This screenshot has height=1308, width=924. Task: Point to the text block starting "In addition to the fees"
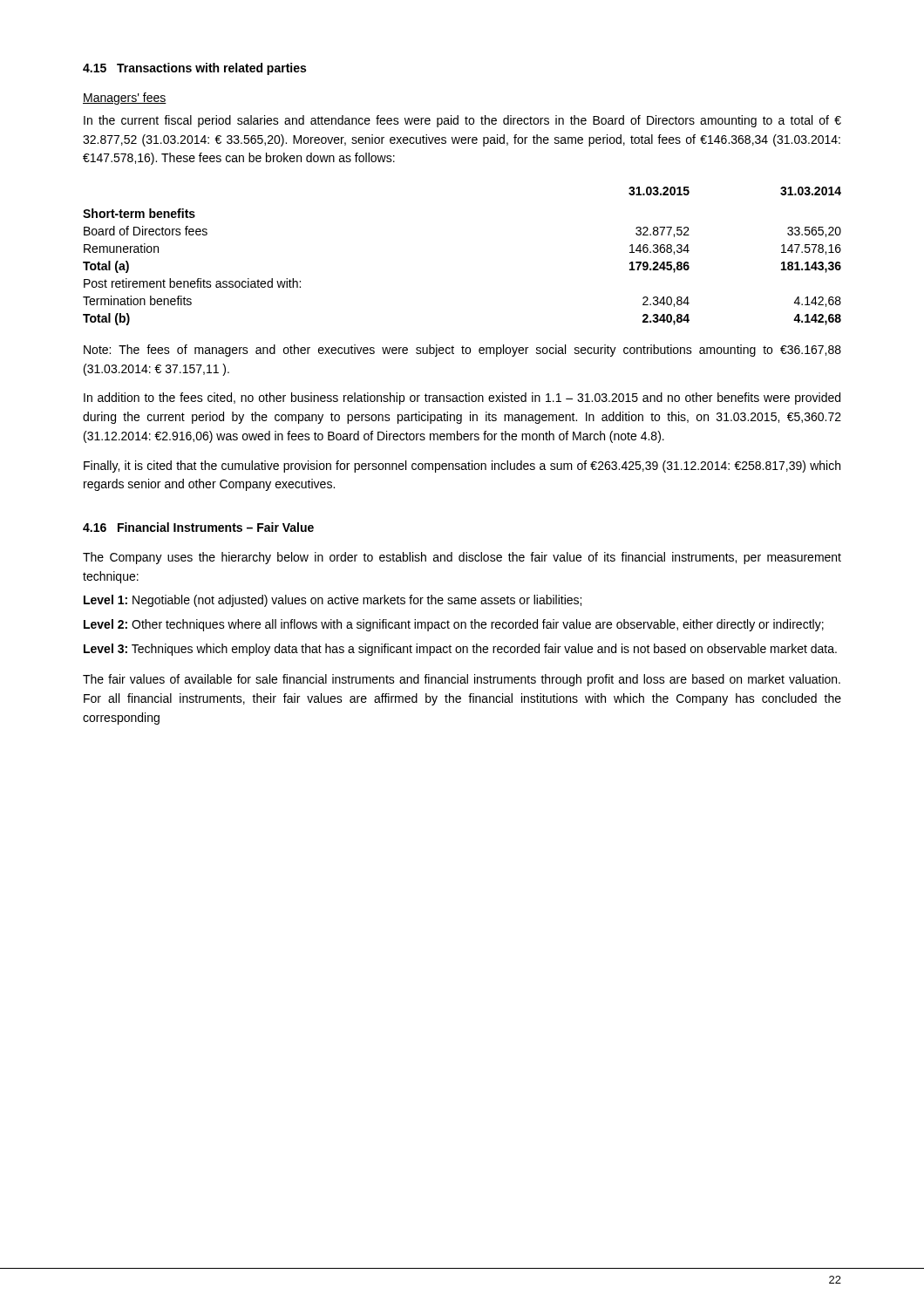tap(462, 417)
